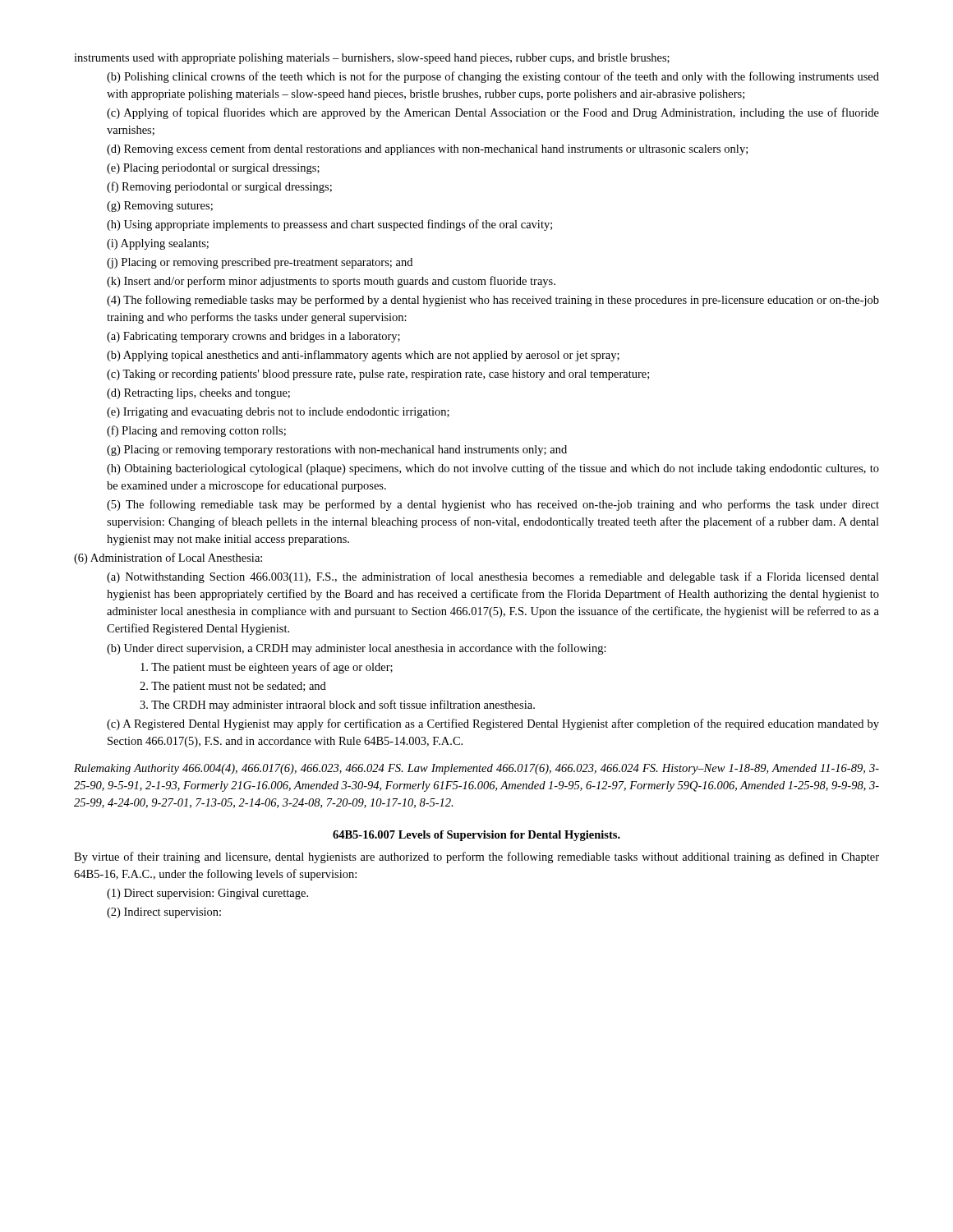Select the list item with the text "(e) Irrigating and evacuating debris not to"

tap(278, 412)
